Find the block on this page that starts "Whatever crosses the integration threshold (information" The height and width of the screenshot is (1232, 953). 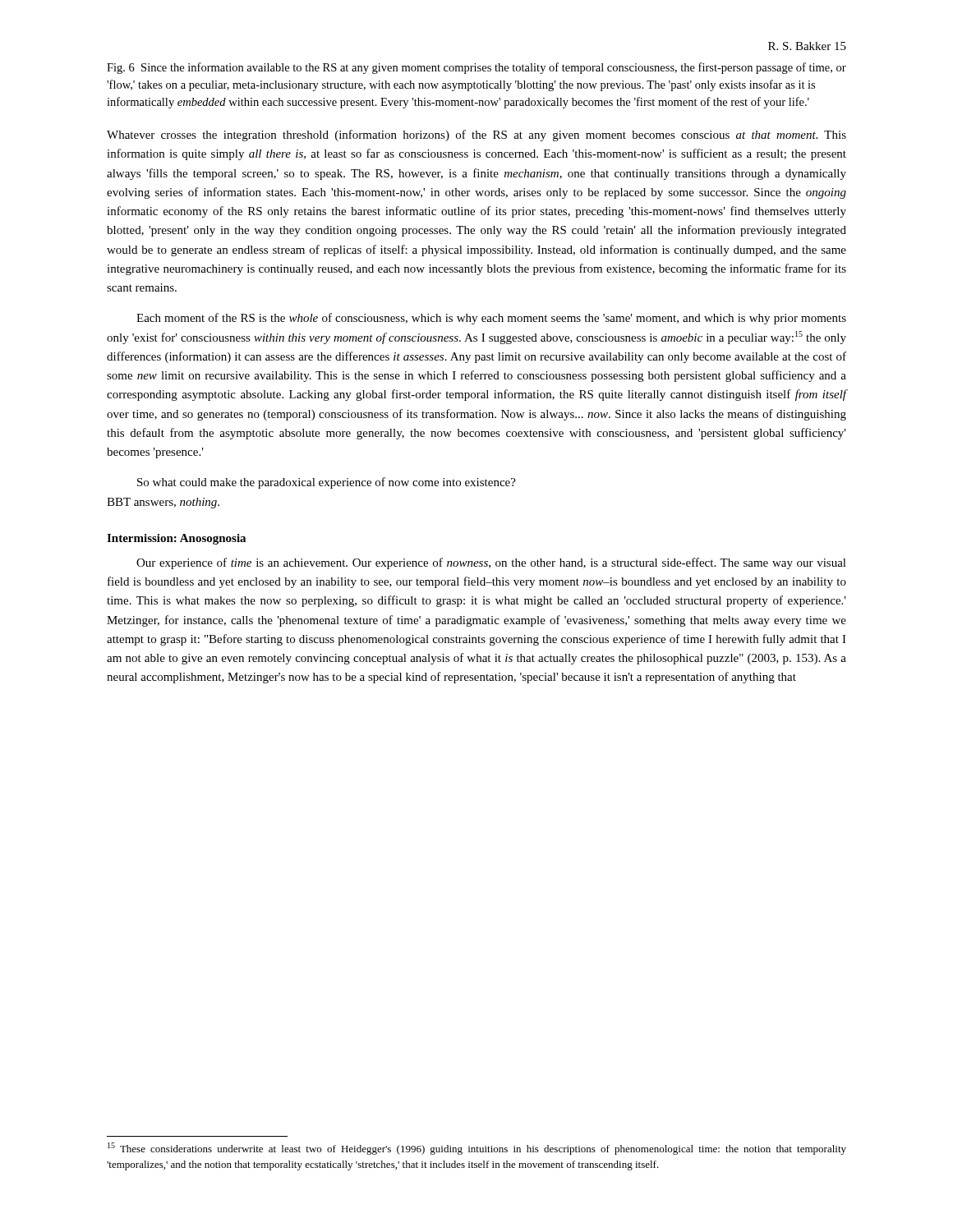(x=476, y=211)
